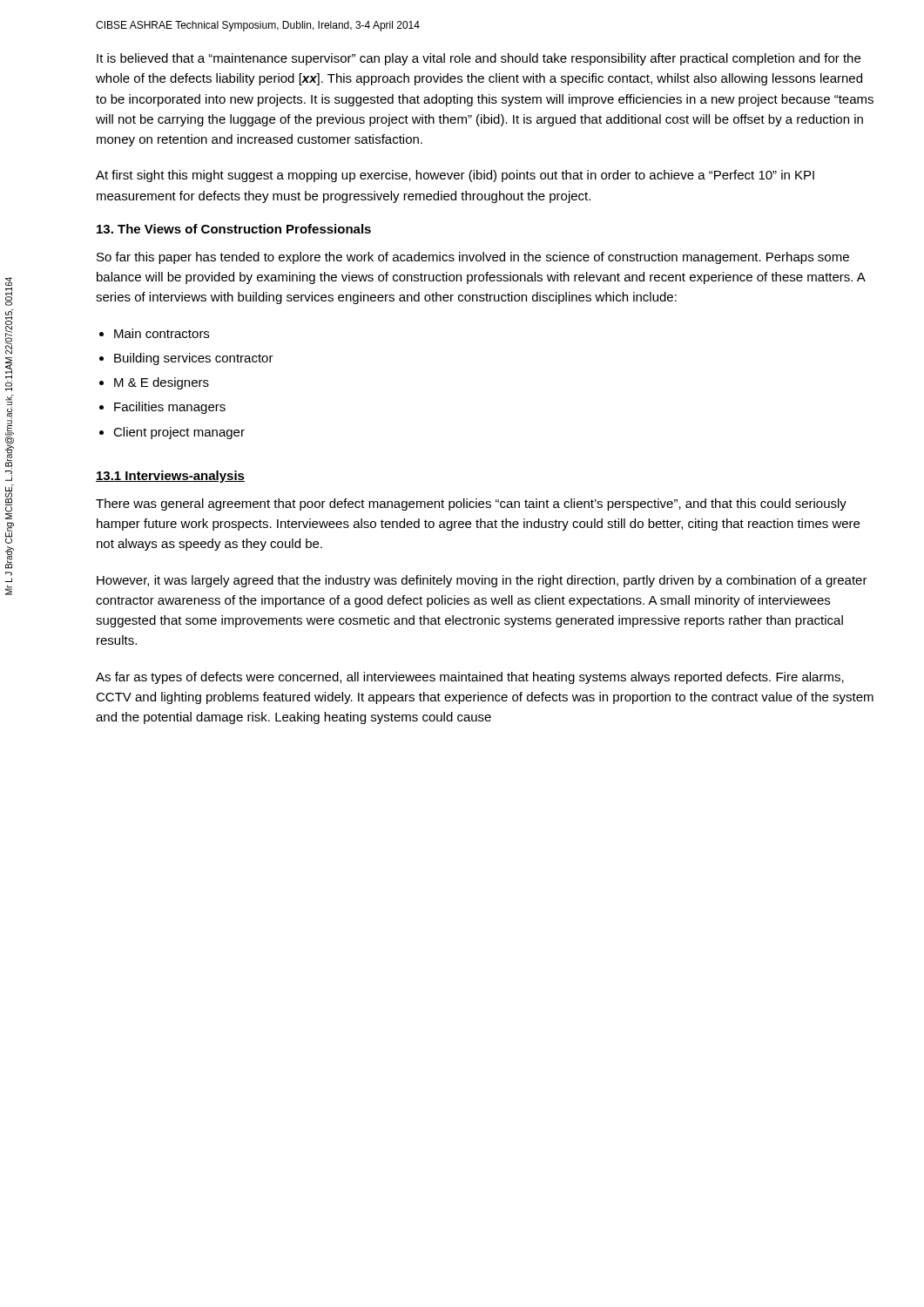Find the text starting "M & E designers"
The image size is (924, 1307).
tap(161, 382)
